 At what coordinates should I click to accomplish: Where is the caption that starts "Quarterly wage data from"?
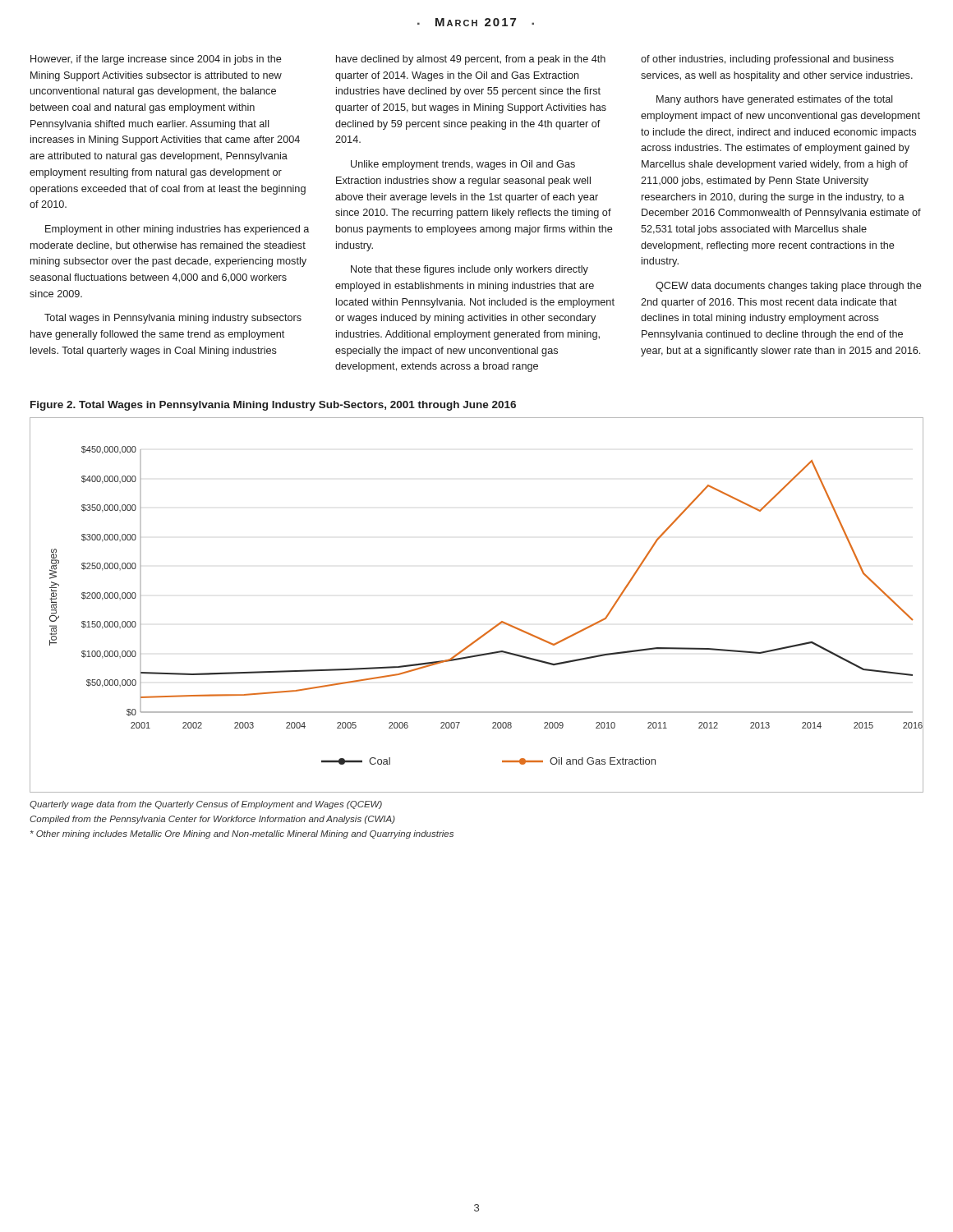[242, 819]
